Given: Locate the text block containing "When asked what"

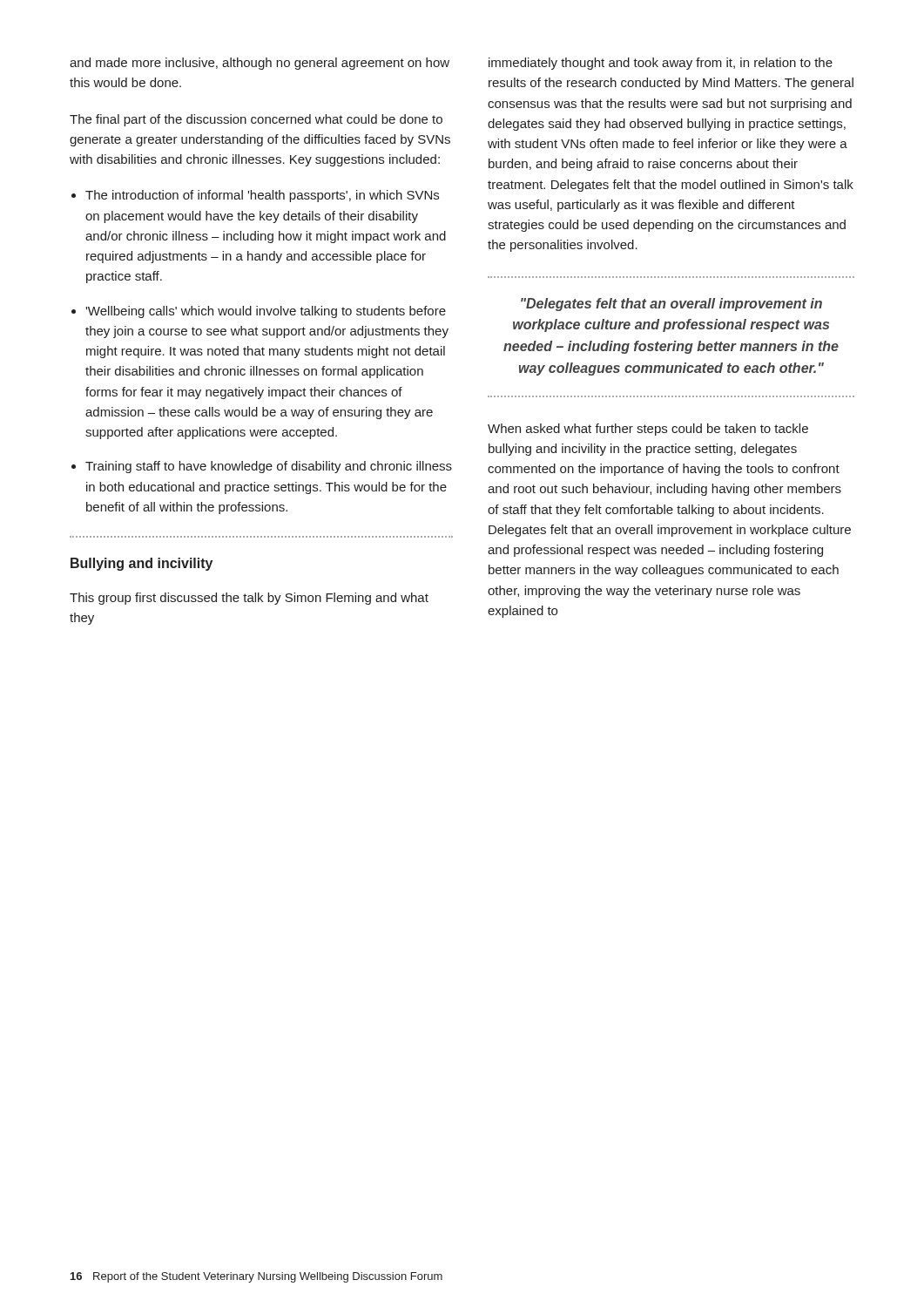Looking at the screenshot, I should pos(671,519).
